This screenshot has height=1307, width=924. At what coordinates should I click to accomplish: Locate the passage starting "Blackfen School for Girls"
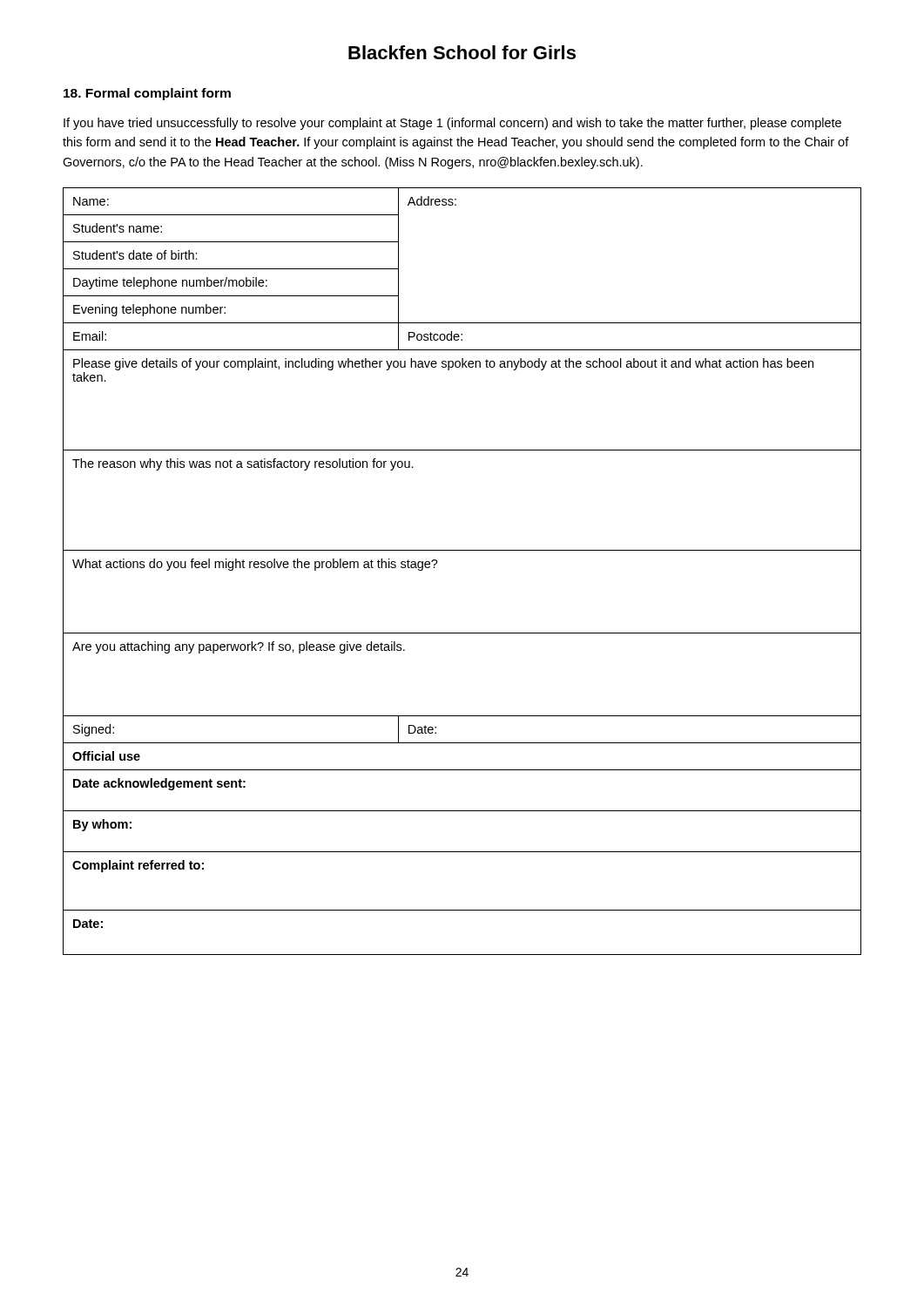click(462, 53)
